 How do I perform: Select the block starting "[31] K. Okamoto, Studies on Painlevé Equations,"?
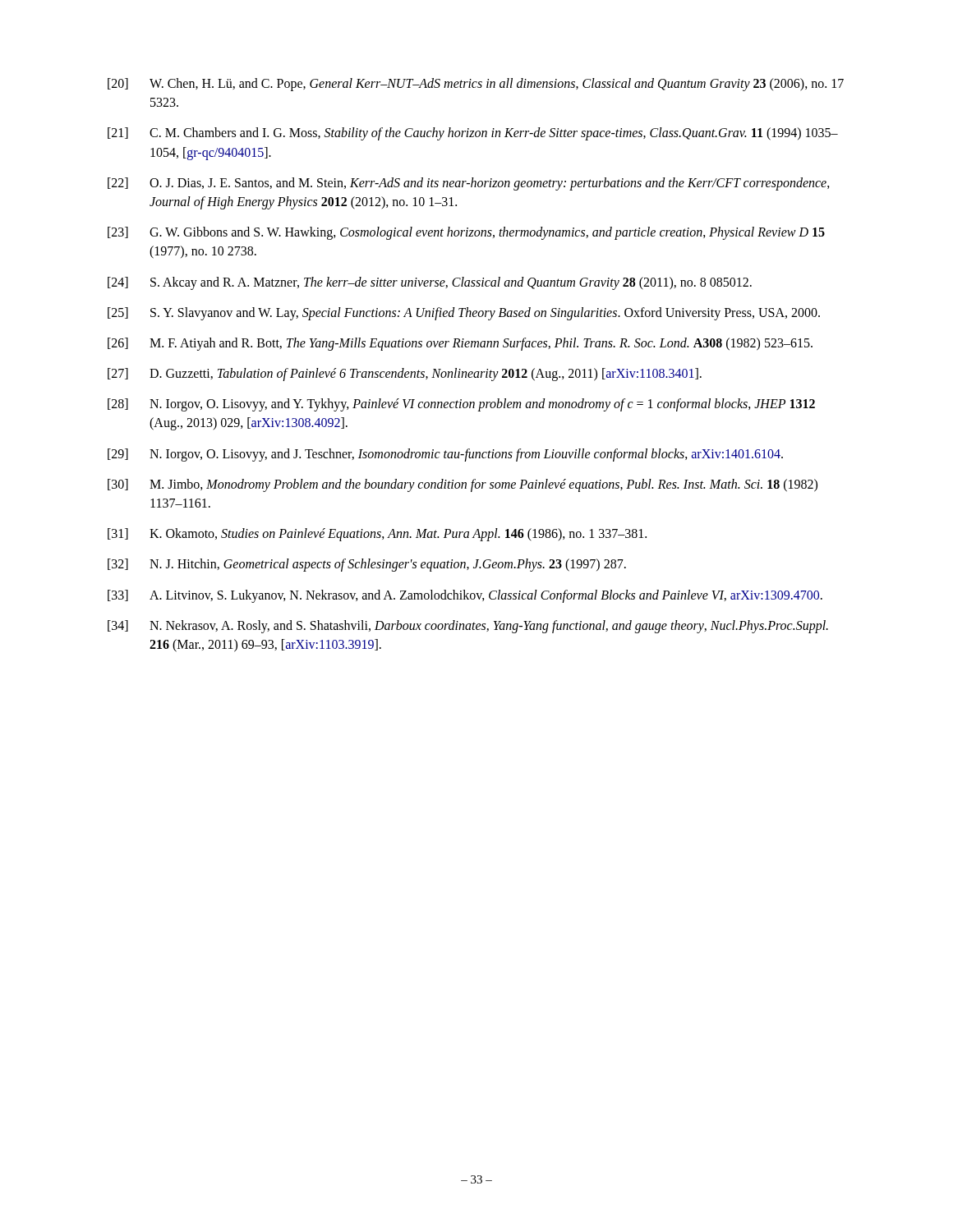(x=476, y=534)
